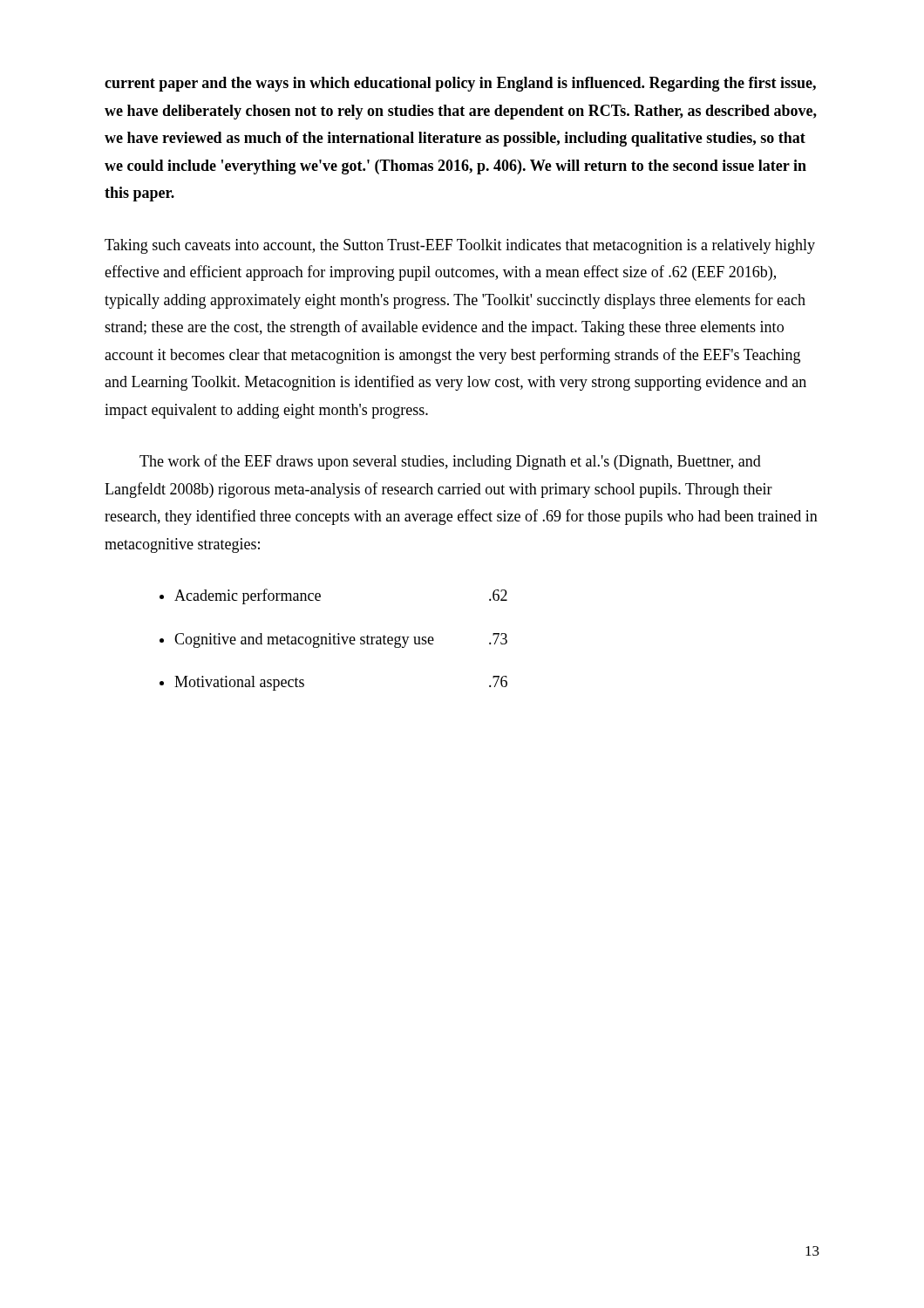Locate the list item that reads "Cognitive and metacognitive strategy use .73"

click(x=497, y=639)
